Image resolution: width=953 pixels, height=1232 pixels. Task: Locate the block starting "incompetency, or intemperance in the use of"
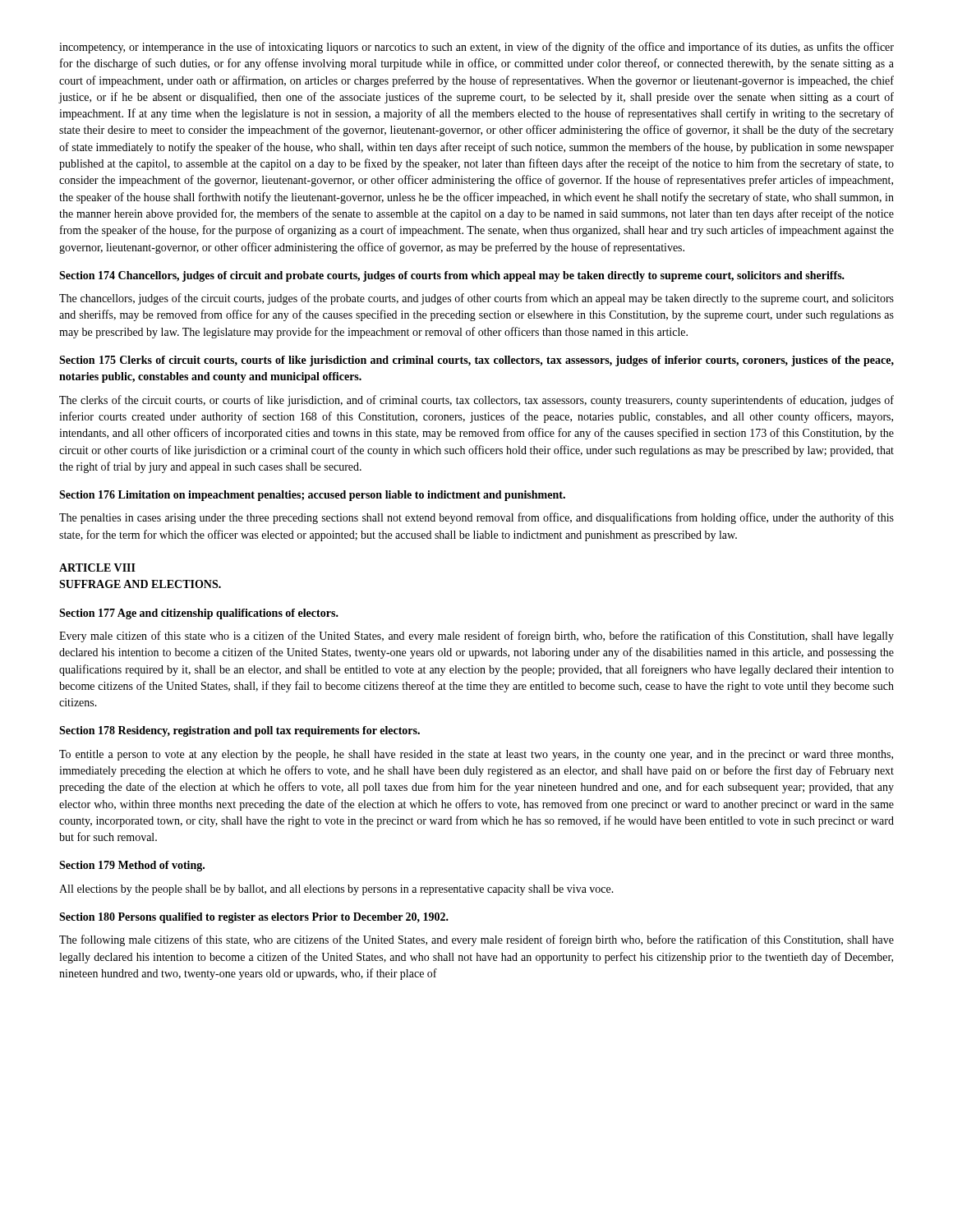[x=476, y=148]
